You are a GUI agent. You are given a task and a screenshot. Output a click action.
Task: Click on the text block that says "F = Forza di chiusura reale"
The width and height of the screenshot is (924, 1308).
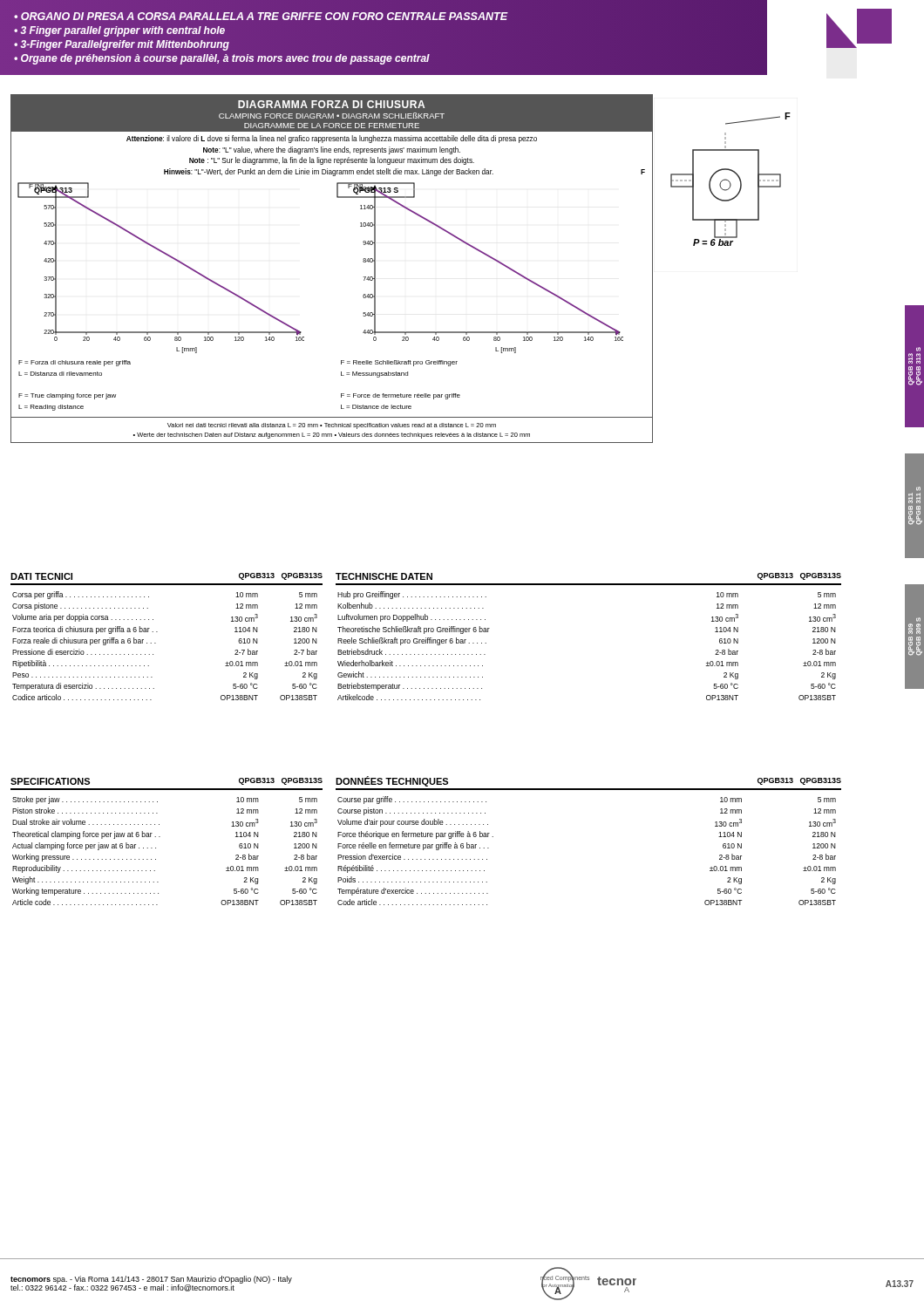[x=77, y=363]
